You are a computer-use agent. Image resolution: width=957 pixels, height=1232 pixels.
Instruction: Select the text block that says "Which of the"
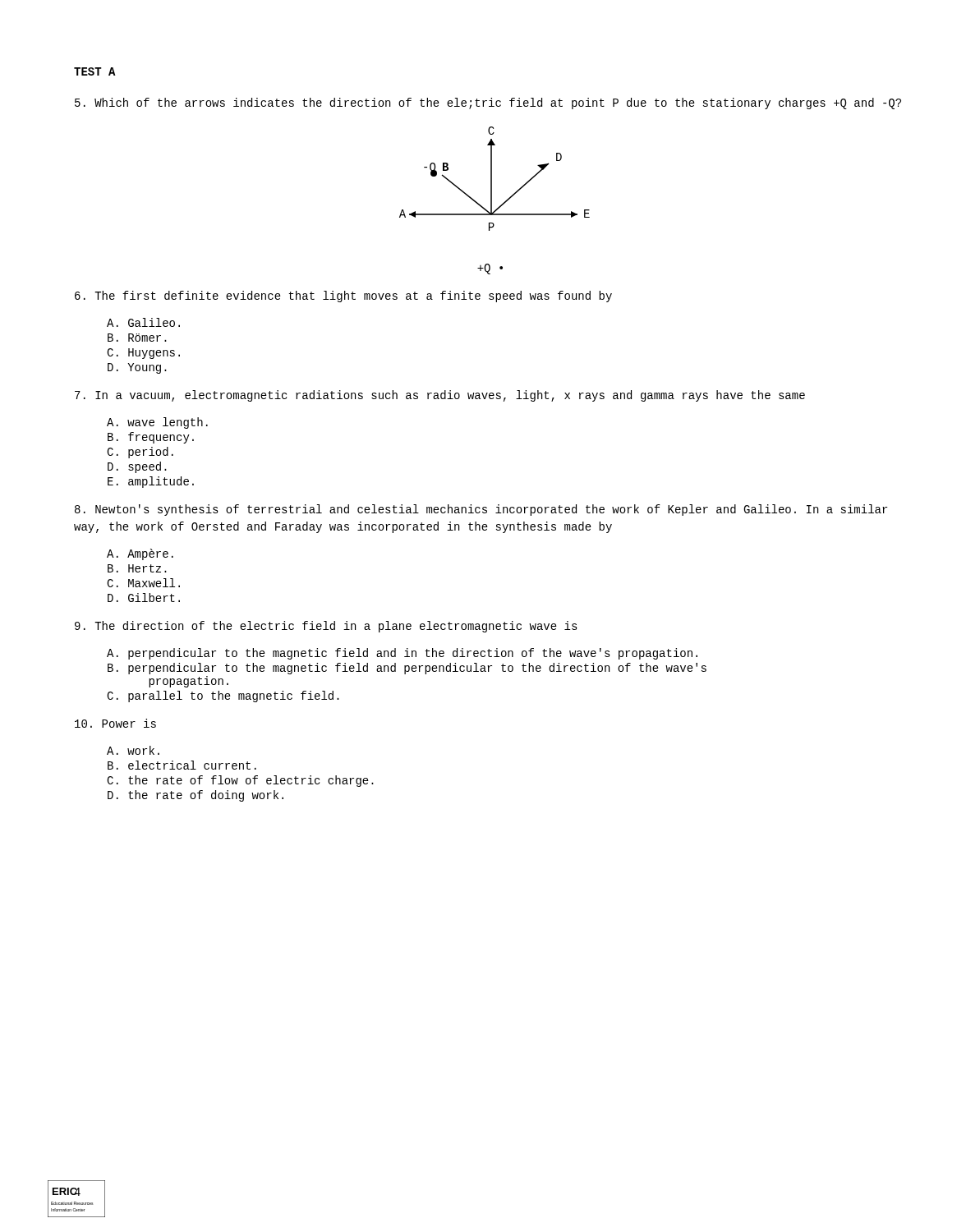(x=491, y=104)
